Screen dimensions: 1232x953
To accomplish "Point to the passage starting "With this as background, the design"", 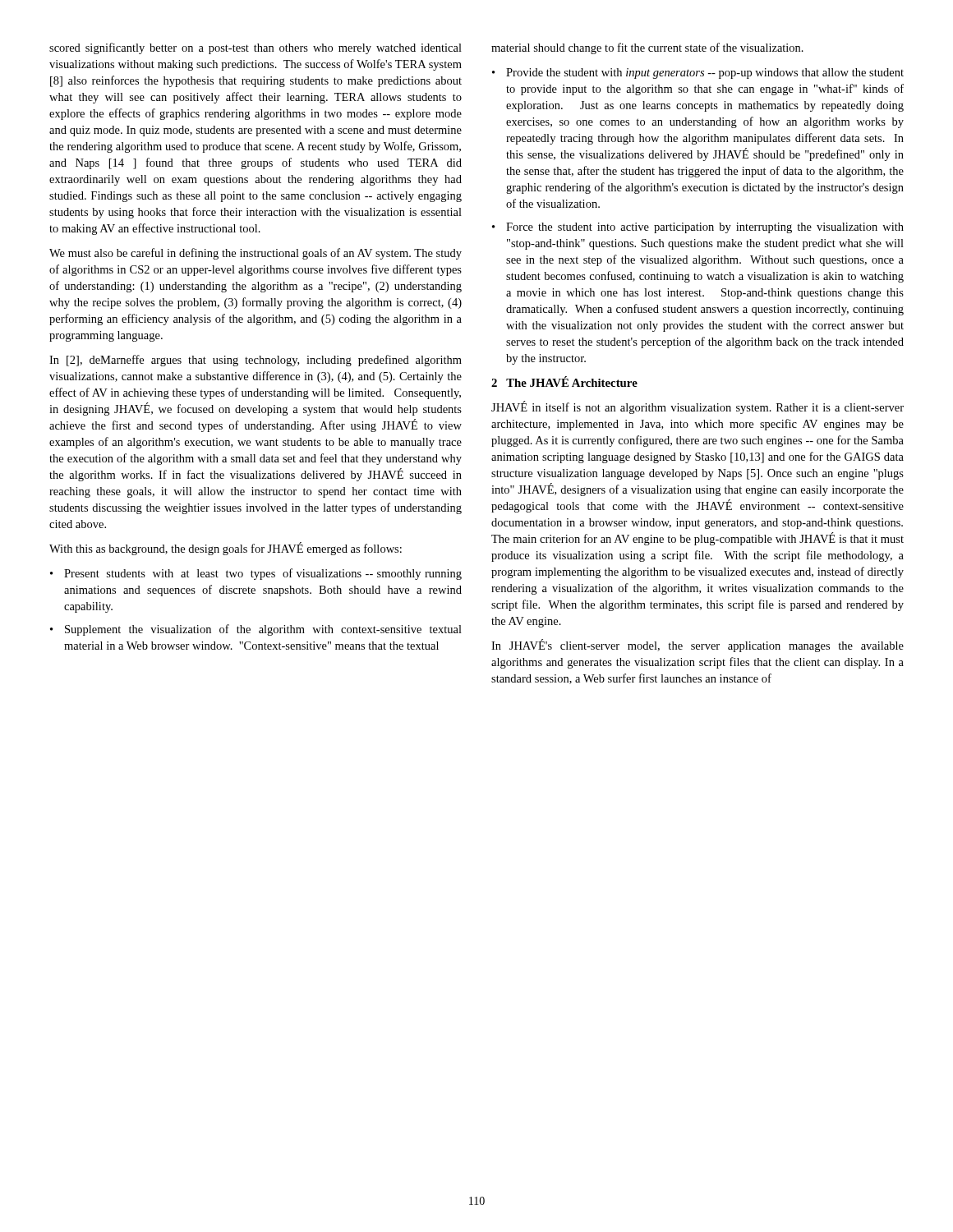I will pos(255,549).
